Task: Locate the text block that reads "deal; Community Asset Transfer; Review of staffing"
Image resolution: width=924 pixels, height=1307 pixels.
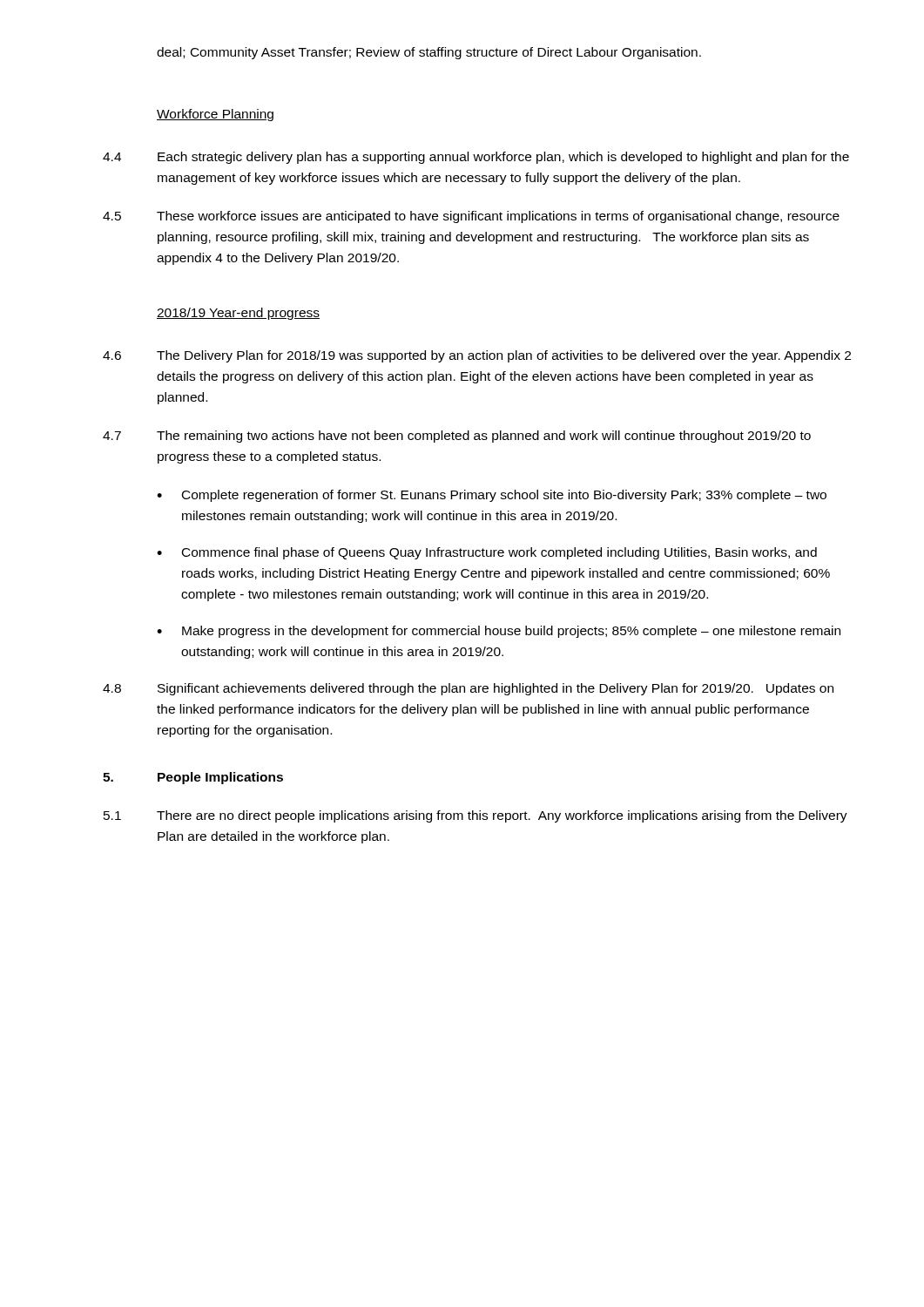Action: (429, 52)
